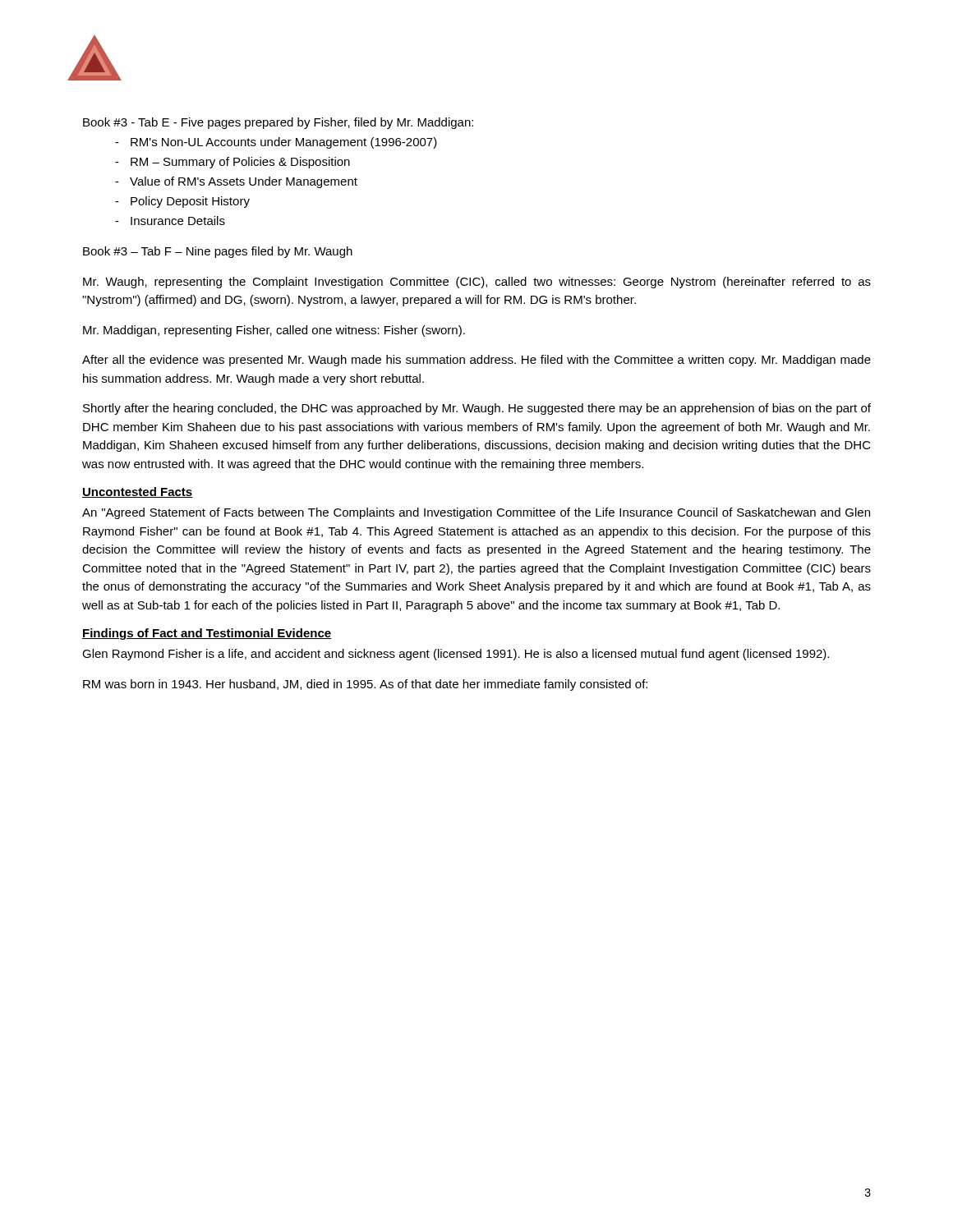This screenshot has width=953, height=1232.
Task: Locate the text block that reads "Shortly after the hearing concluded,"
Action: (476, 436)
